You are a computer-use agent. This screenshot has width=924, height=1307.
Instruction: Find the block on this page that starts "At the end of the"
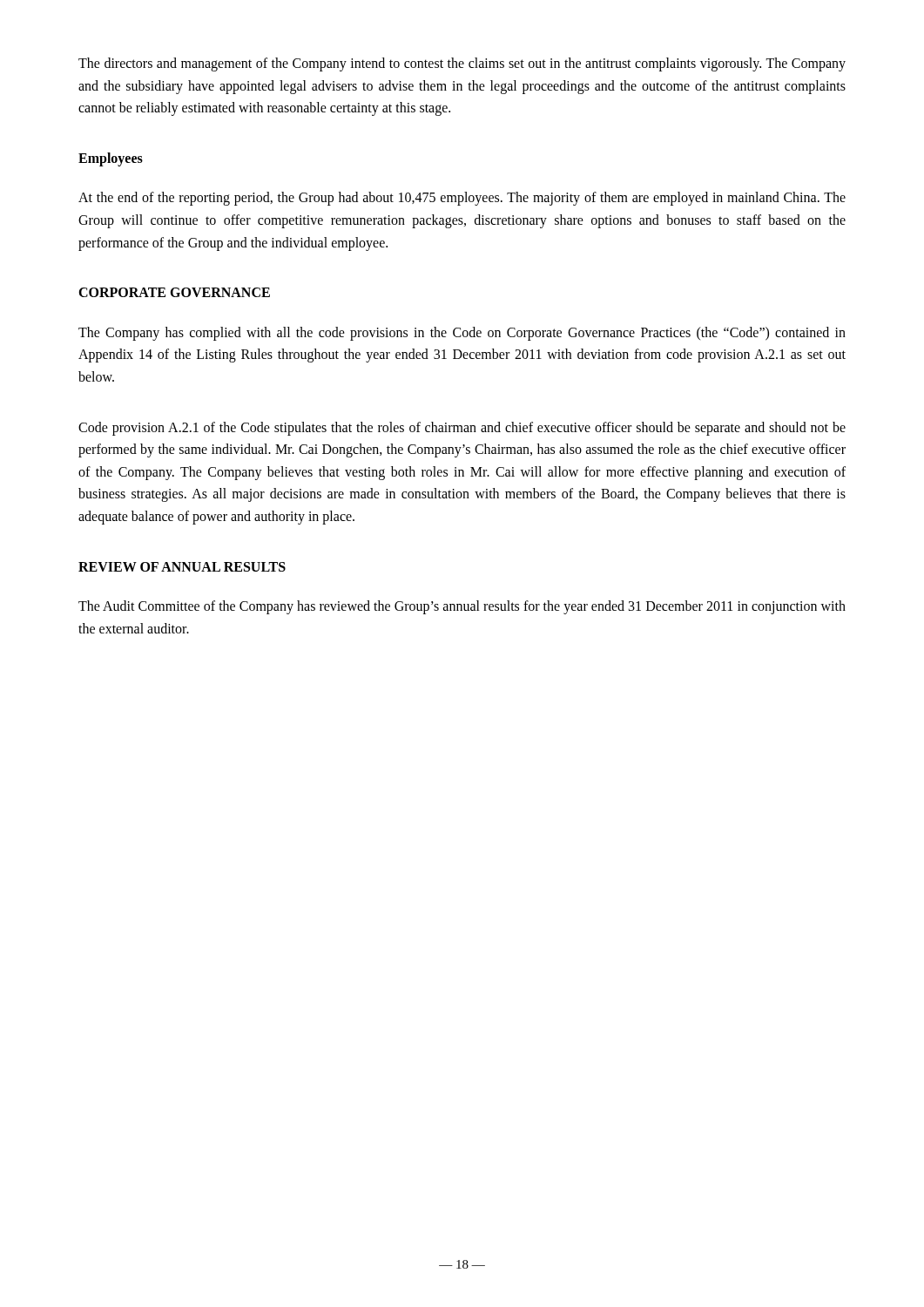[462, 220]
